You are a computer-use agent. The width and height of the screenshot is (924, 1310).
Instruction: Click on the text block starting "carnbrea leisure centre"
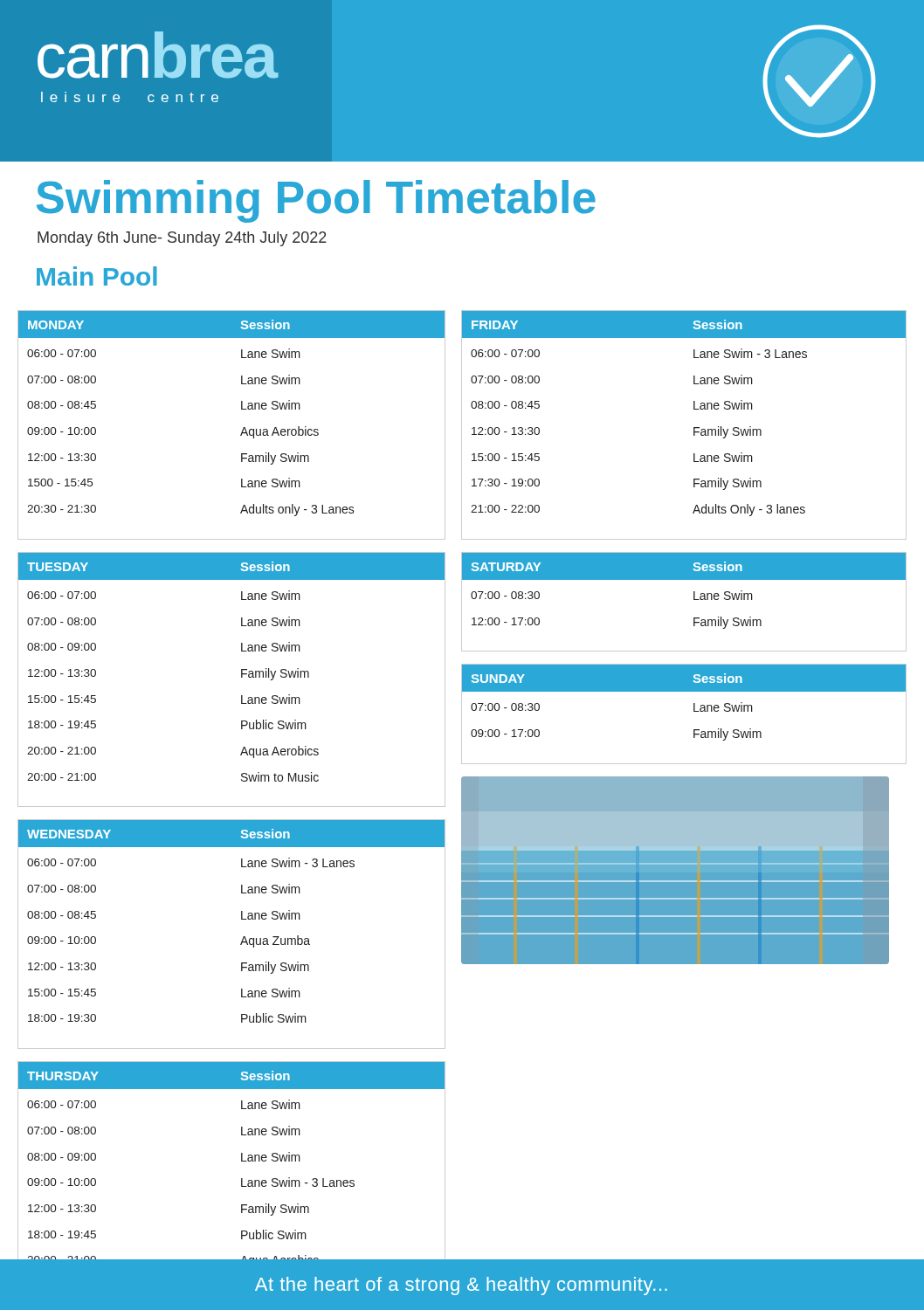pos(156,66)
